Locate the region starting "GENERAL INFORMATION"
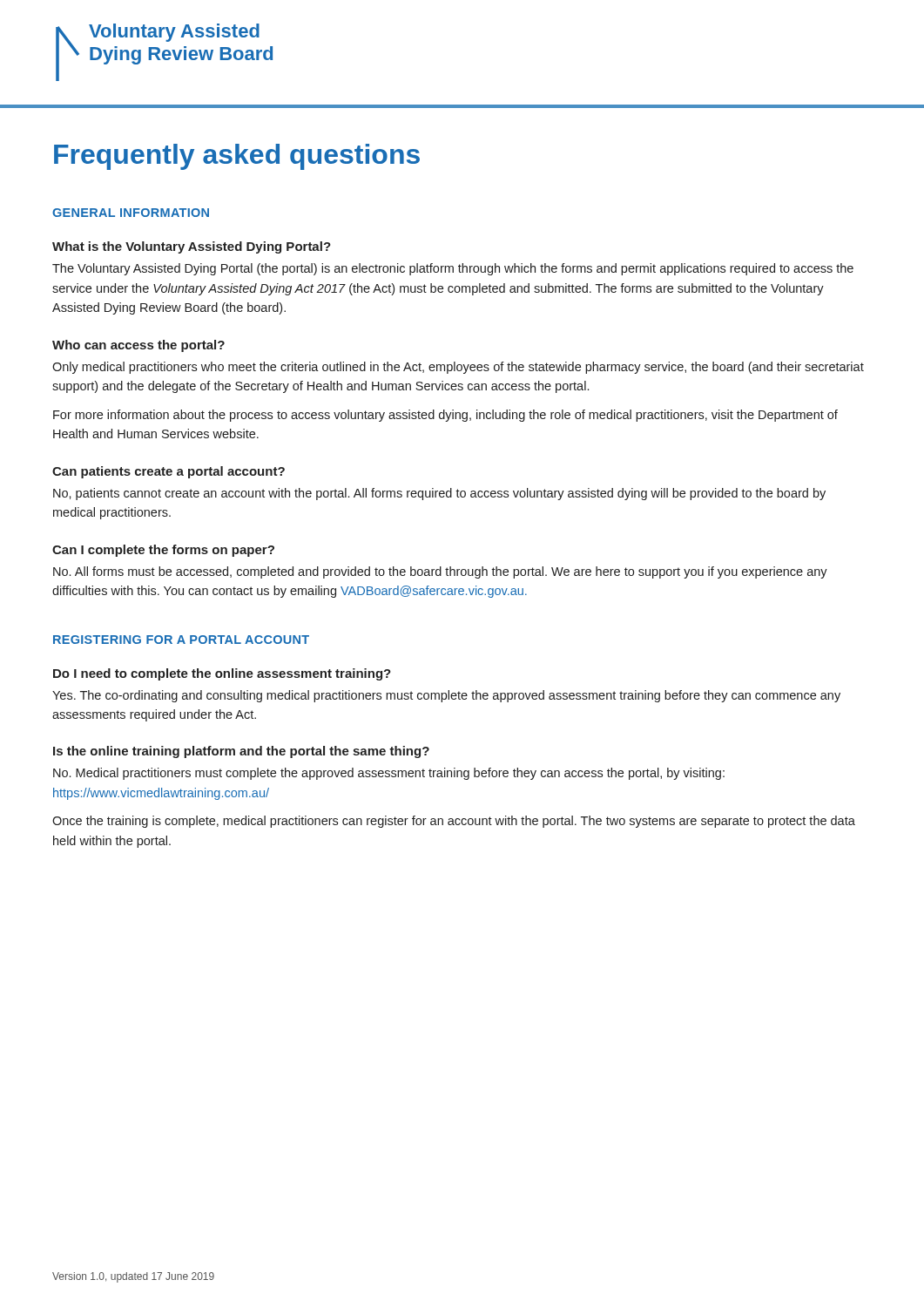 tap(131, 213)
